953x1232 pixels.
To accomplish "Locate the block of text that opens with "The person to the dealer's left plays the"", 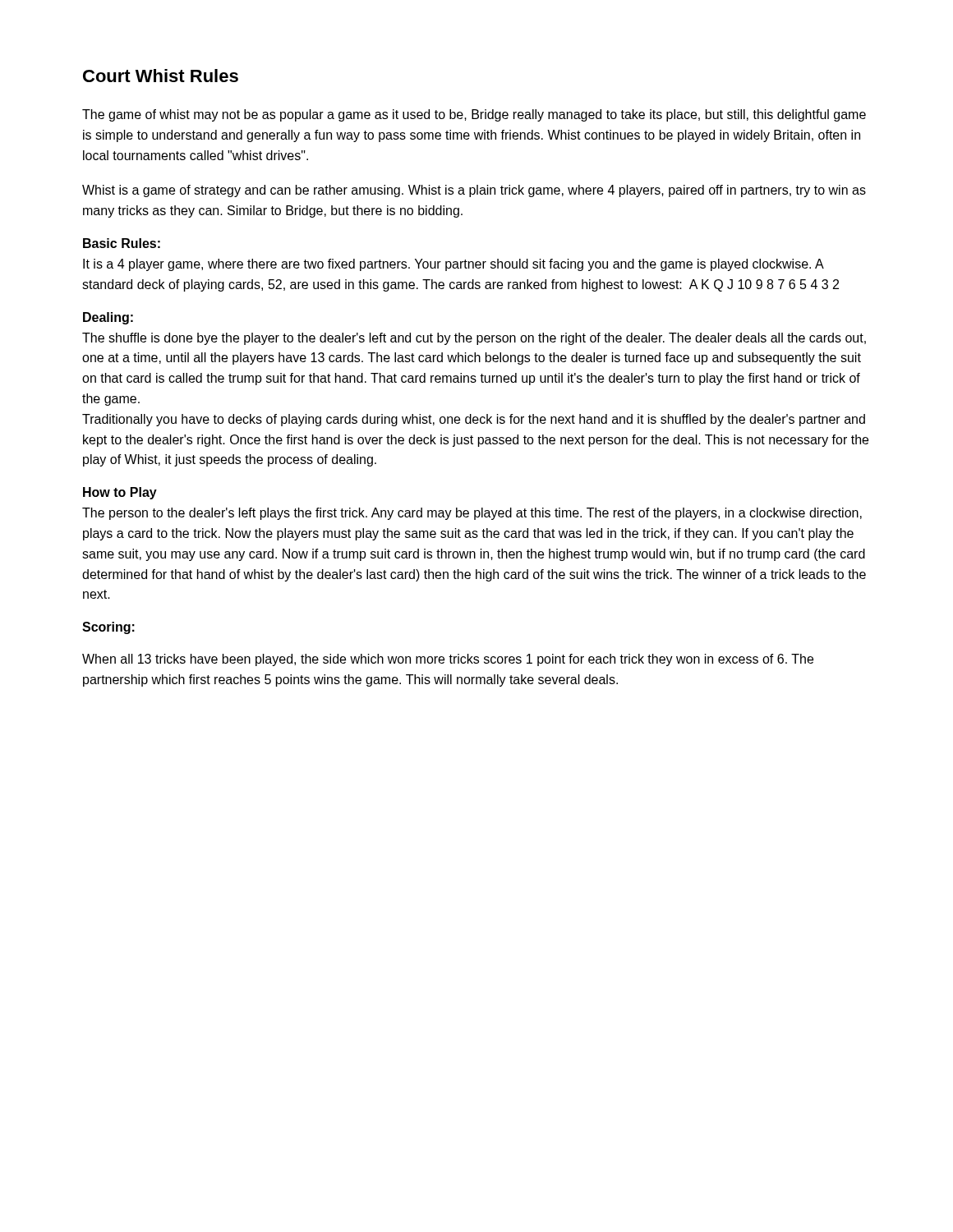I will pyautogui.click(x=474, y=554).
